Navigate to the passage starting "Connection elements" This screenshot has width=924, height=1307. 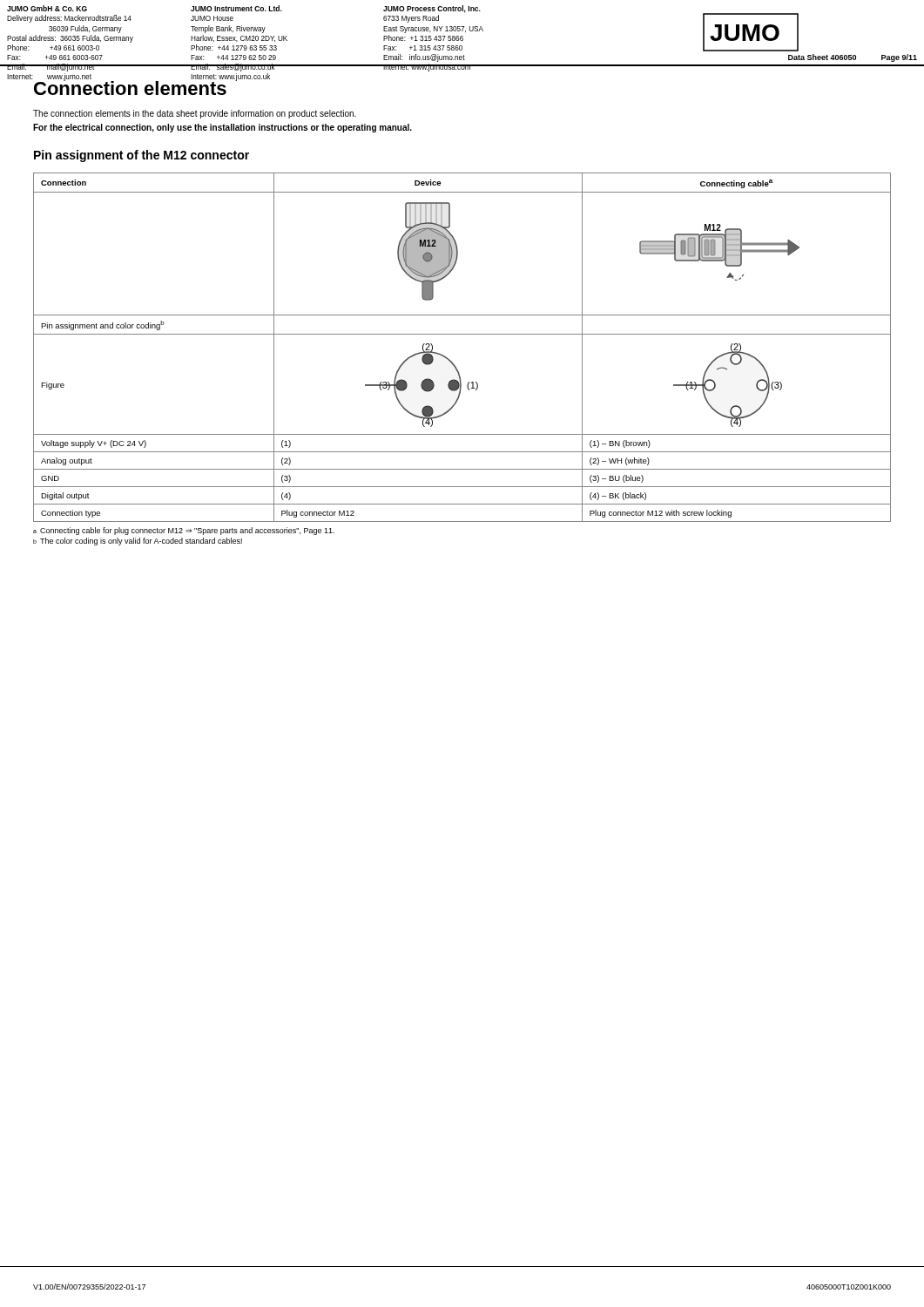130,88
